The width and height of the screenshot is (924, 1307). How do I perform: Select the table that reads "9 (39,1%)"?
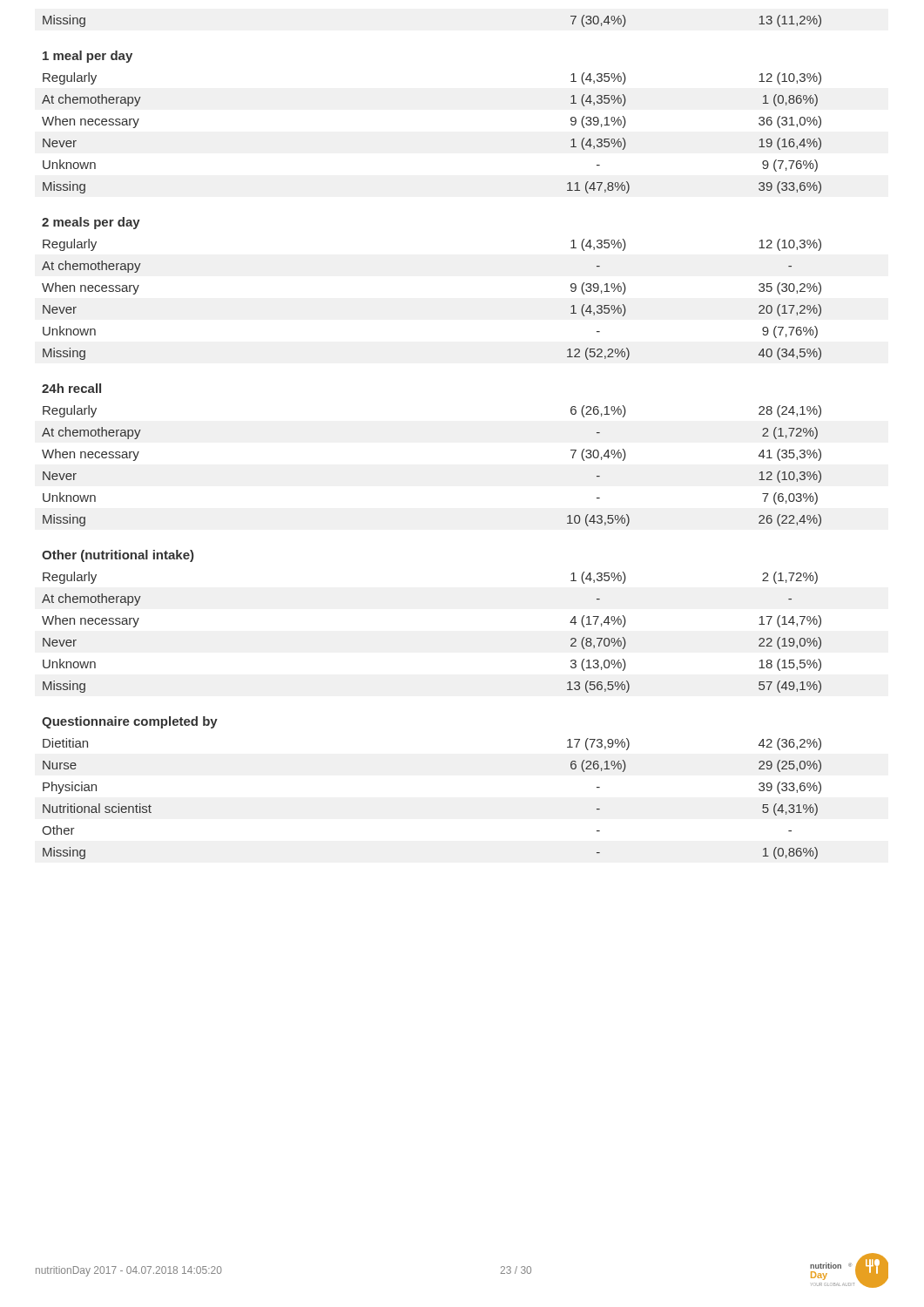462,436
